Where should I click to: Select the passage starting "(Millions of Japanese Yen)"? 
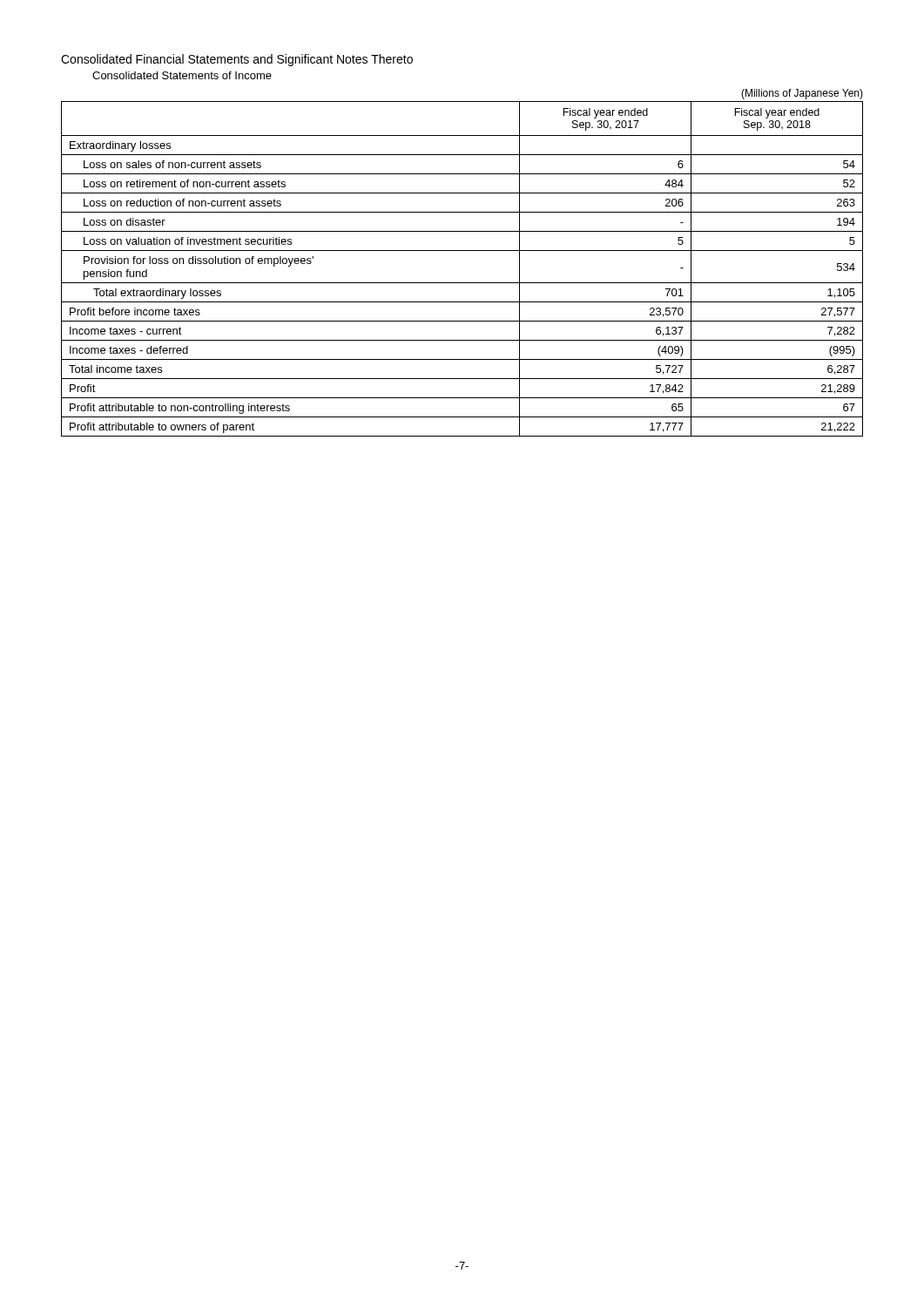point(802,93)
